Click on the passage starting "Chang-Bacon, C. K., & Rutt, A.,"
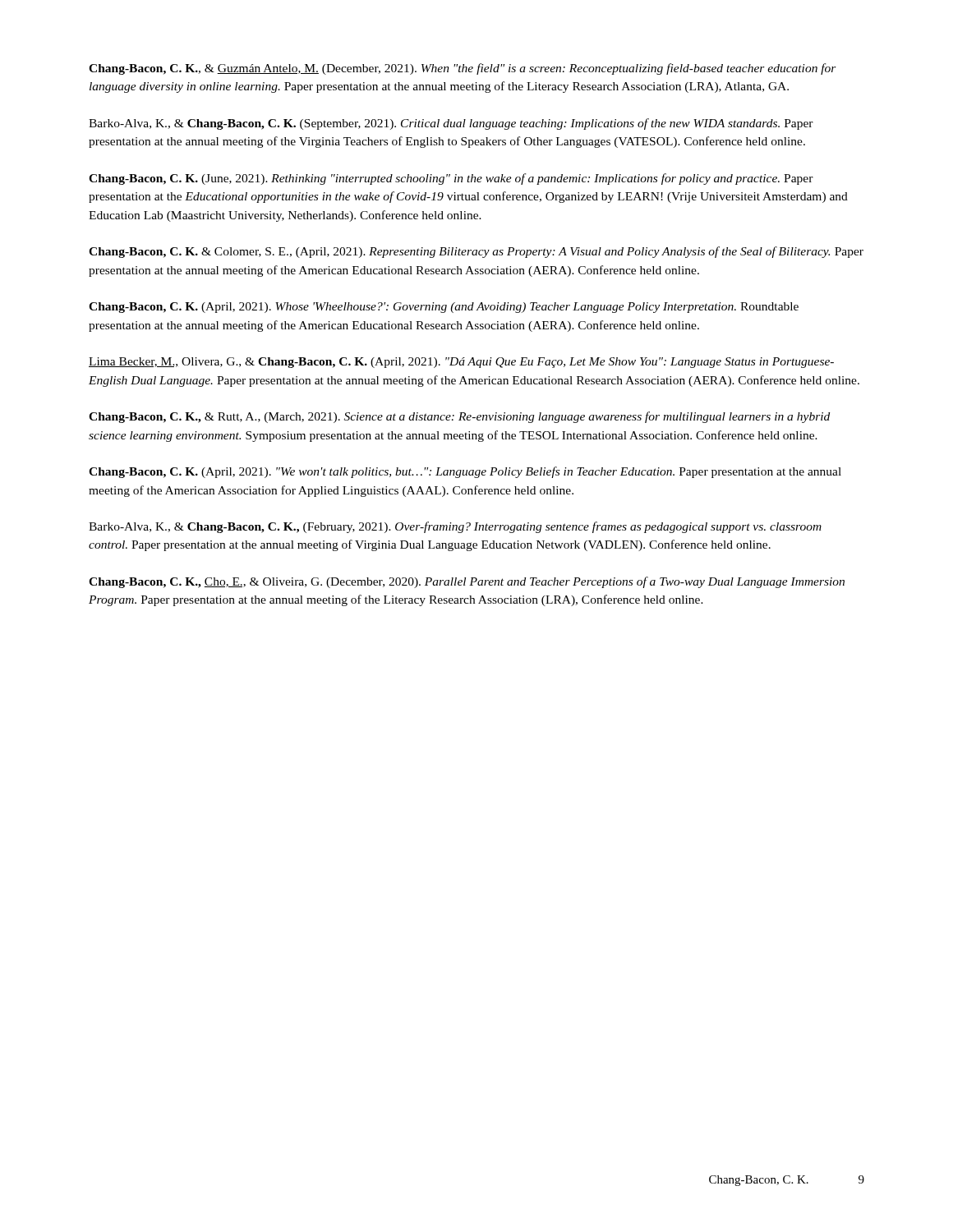 point(459,425)
